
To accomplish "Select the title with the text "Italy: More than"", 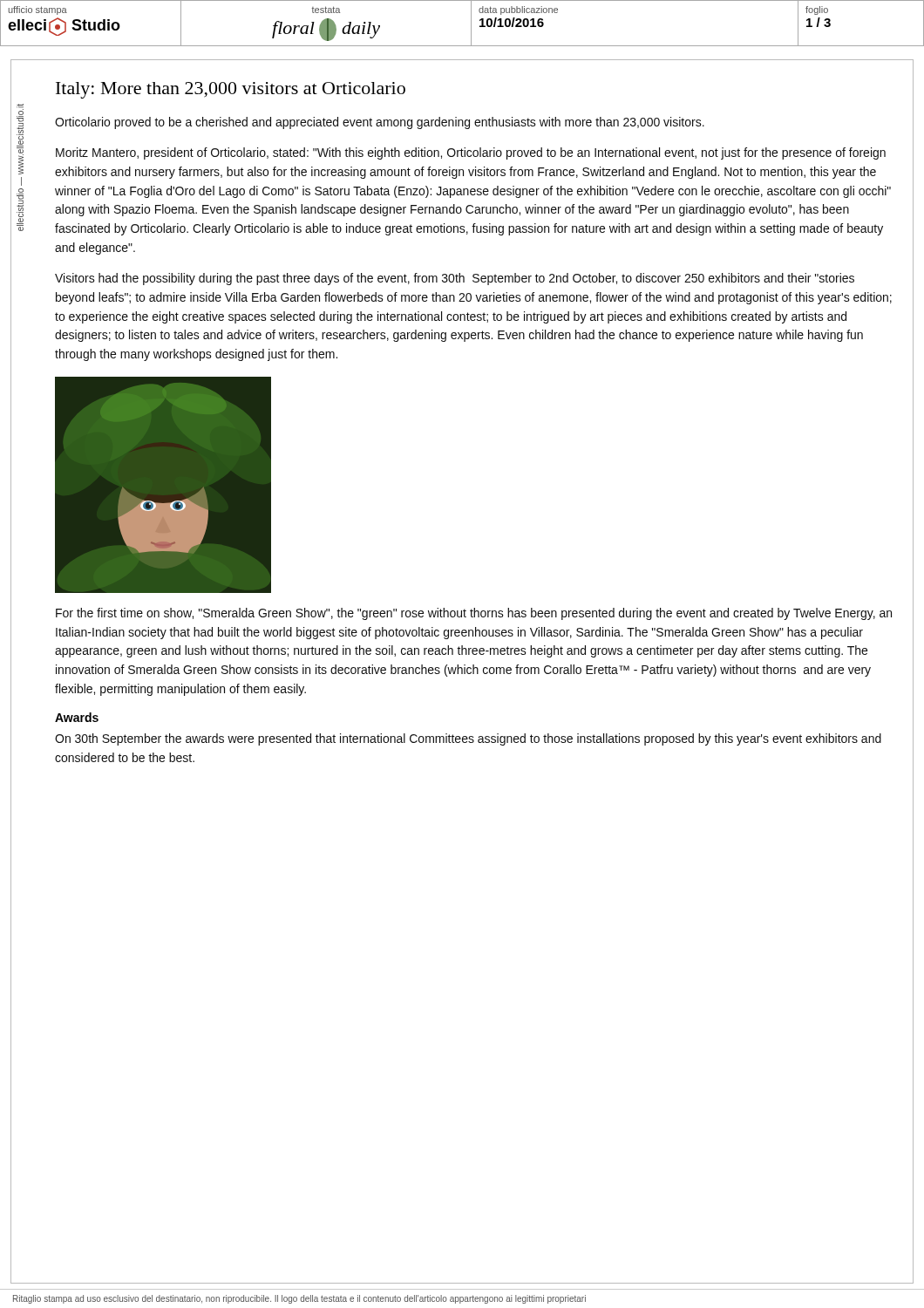I will [x=230, y=88].
